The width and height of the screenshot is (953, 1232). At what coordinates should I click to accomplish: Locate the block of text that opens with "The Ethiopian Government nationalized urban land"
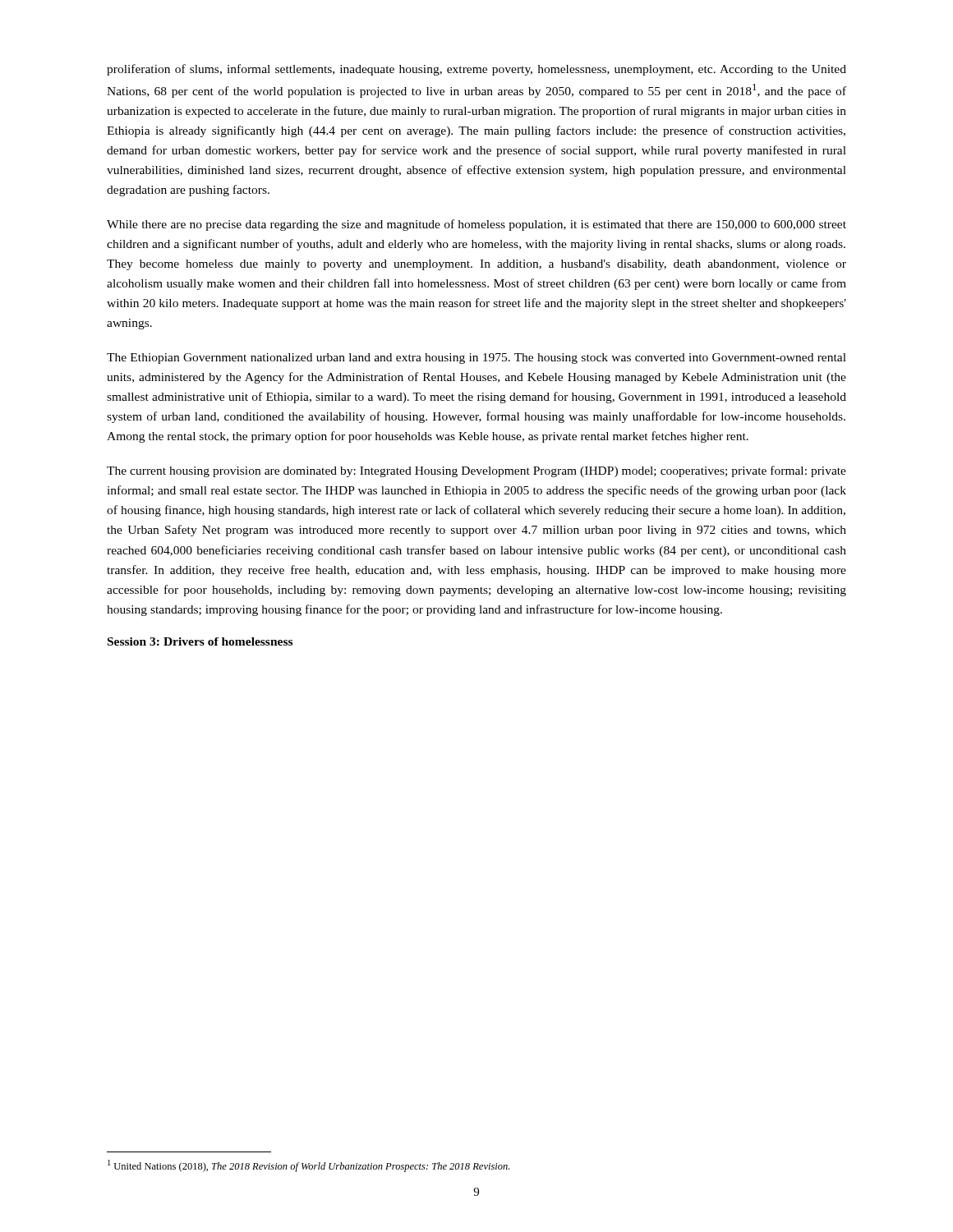click(x=476, y=397)
